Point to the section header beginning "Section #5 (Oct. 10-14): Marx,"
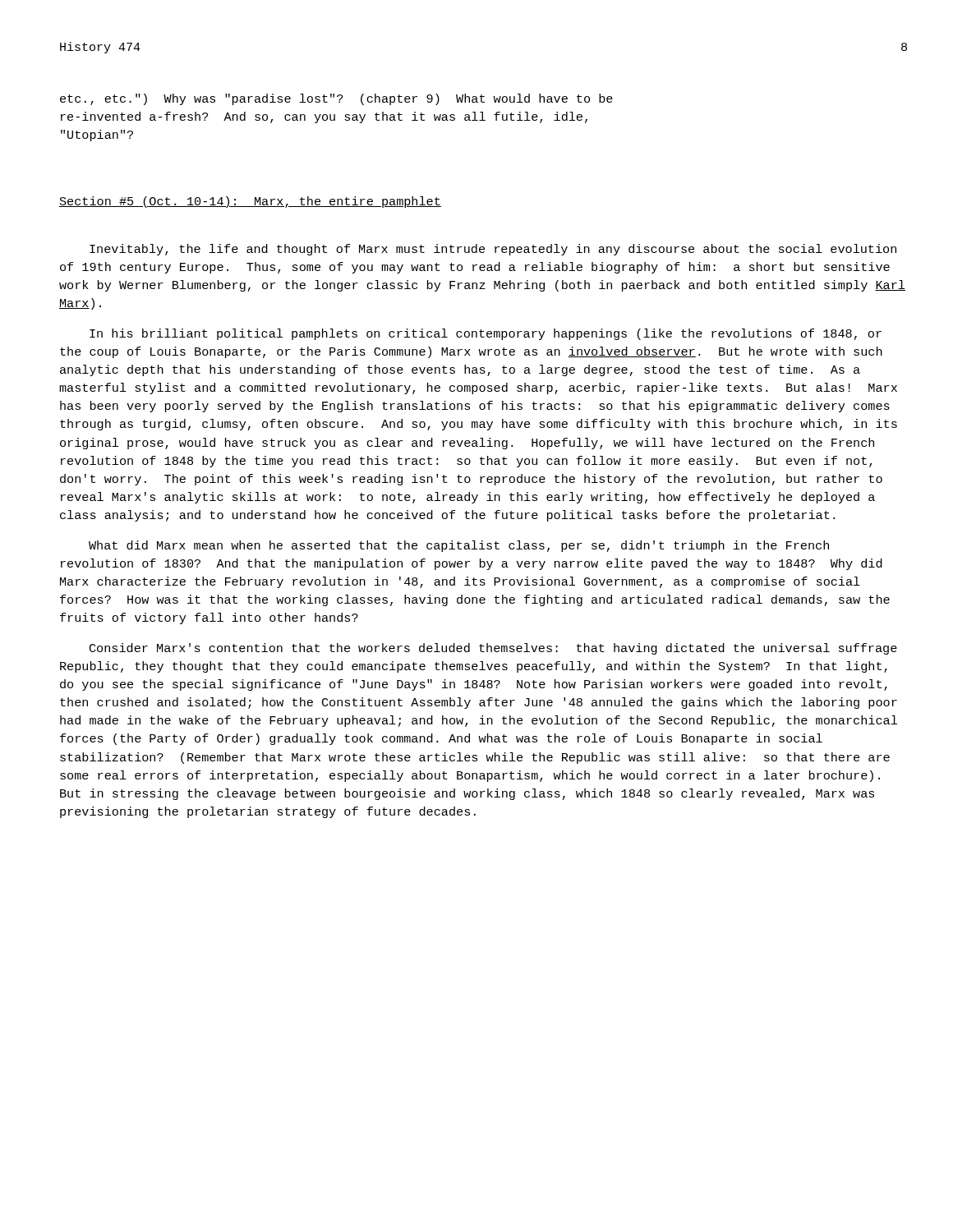 [250, 202]
